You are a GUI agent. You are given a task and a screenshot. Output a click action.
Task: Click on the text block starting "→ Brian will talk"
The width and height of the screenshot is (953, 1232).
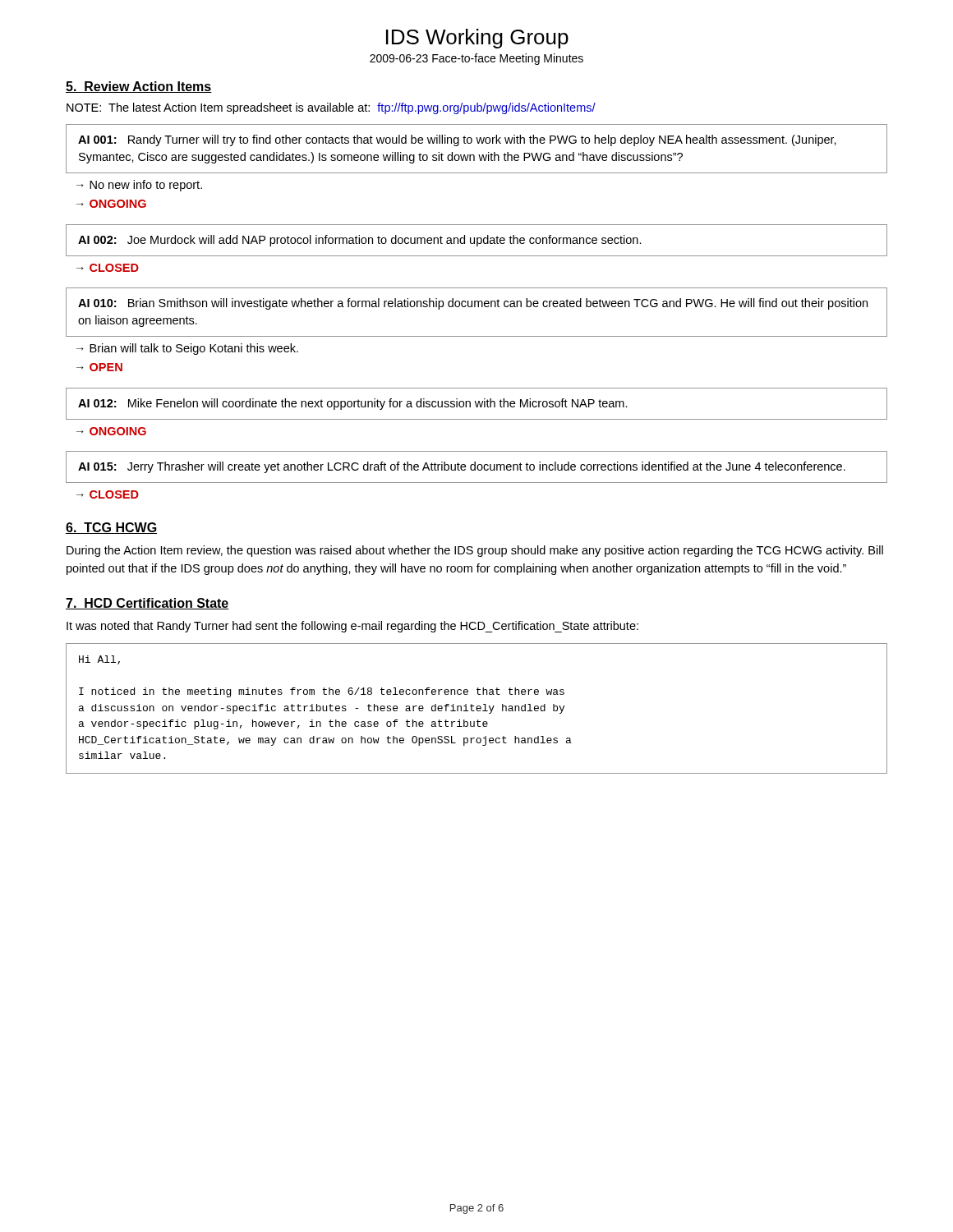tap(187, 348)
